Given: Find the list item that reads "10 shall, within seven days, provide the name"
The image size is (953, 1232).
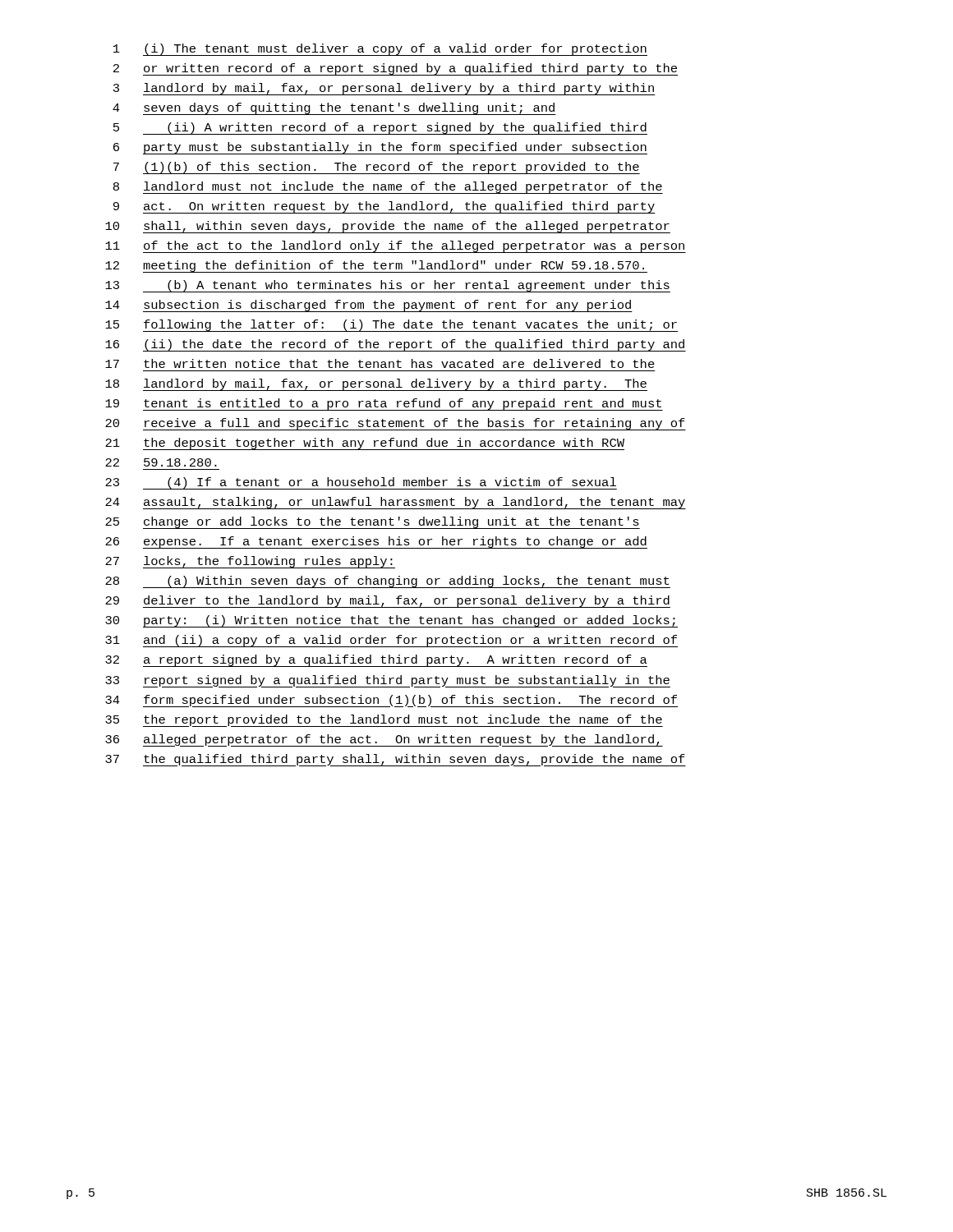Looking at the screenshot, I should [488, 227].
